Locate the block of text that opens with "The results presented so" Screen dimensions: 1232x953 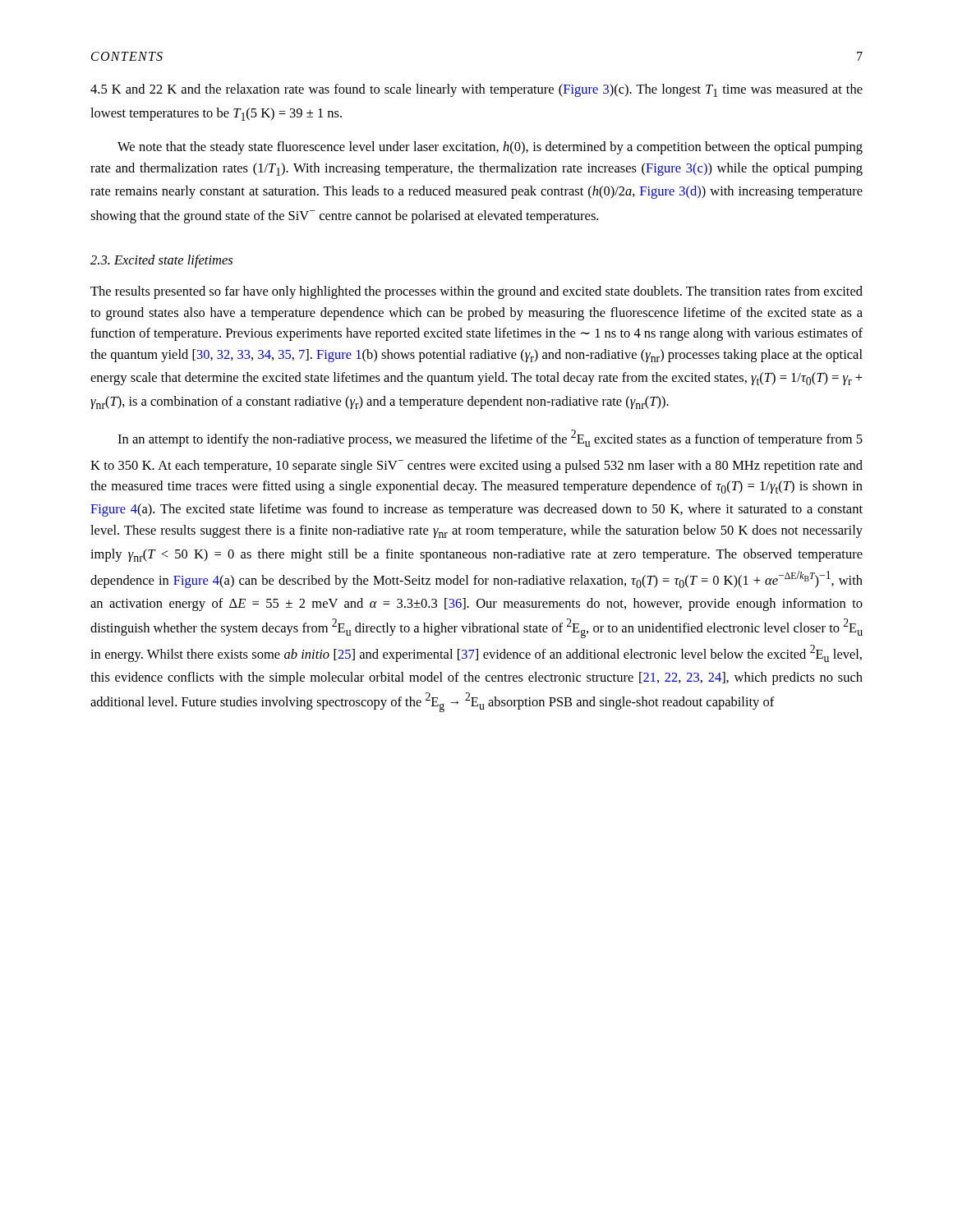(x=476, y=348)
